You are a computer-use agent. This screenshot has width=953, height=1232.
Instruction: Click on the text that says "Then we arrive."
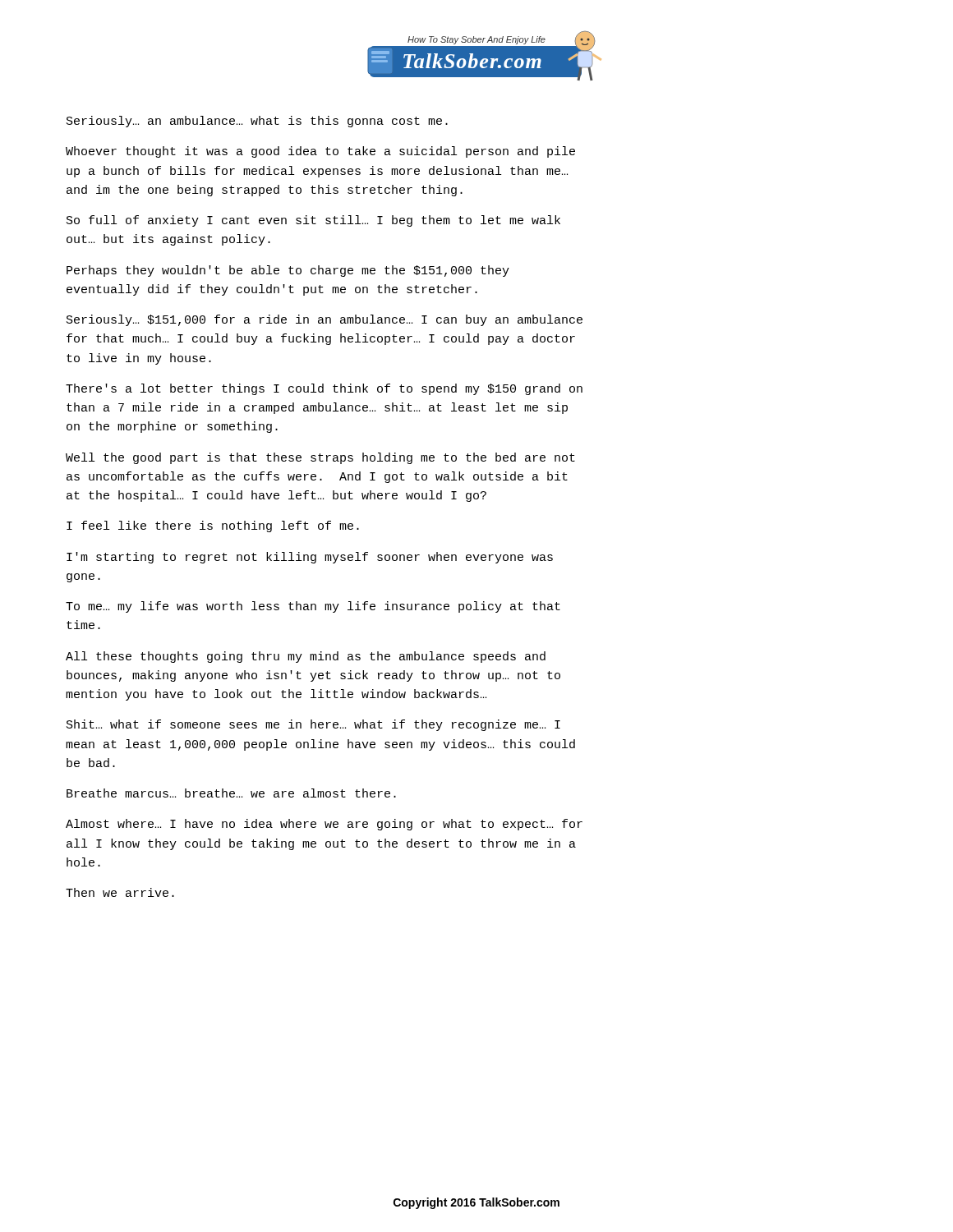(x=121, y=894)
